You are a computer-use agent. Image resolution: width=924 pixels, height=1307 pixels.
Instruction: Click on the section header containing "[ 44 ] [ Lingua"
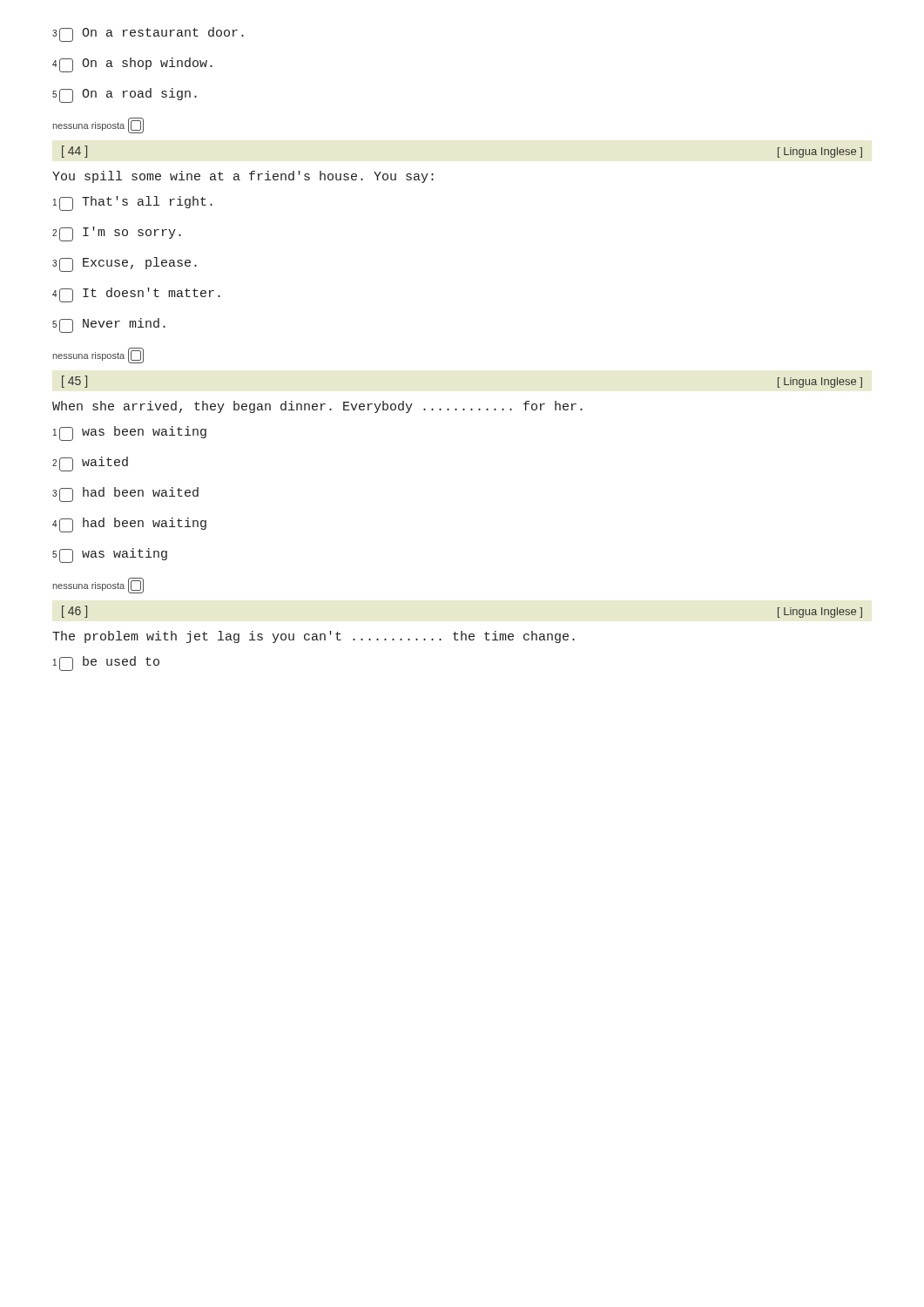click(75, 152)
